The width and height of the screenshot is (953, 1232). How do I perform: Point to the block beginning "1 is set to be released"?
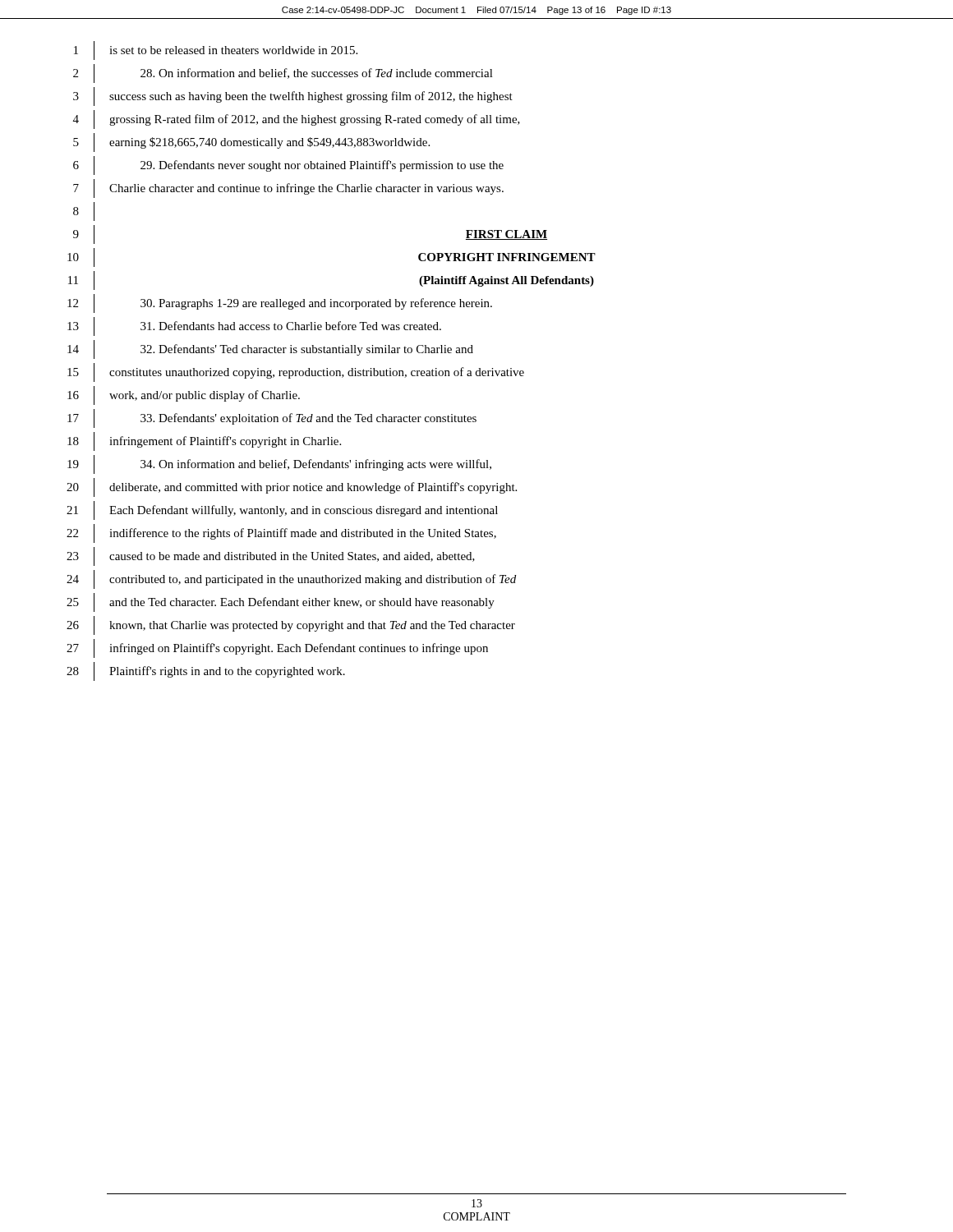(x=216, y=51)
